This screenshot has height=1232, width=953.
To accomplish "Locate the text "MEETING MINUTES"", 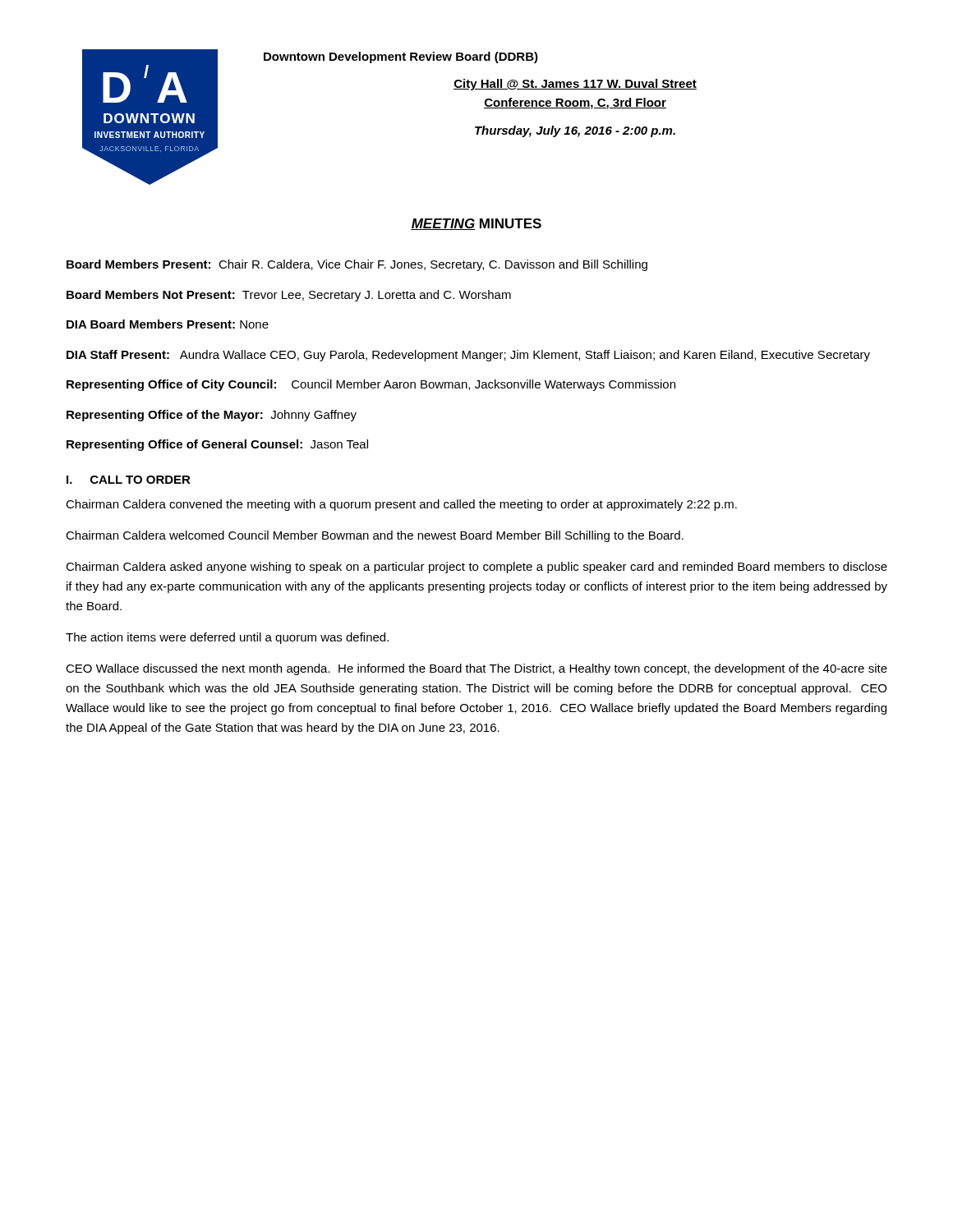I will 476,224.
